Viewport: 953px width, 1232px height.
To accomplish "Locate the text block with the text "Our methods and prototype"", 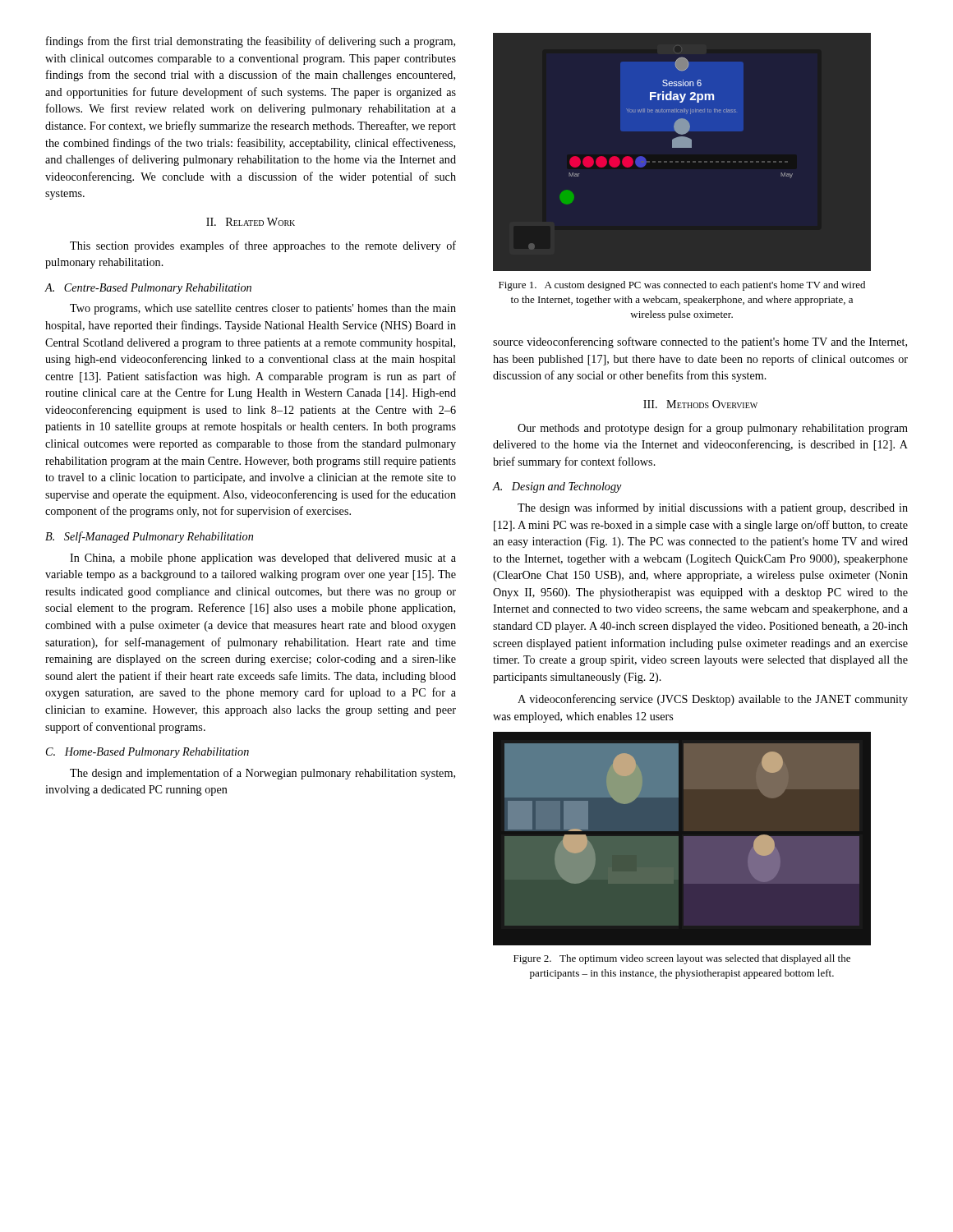I will 700,445.
